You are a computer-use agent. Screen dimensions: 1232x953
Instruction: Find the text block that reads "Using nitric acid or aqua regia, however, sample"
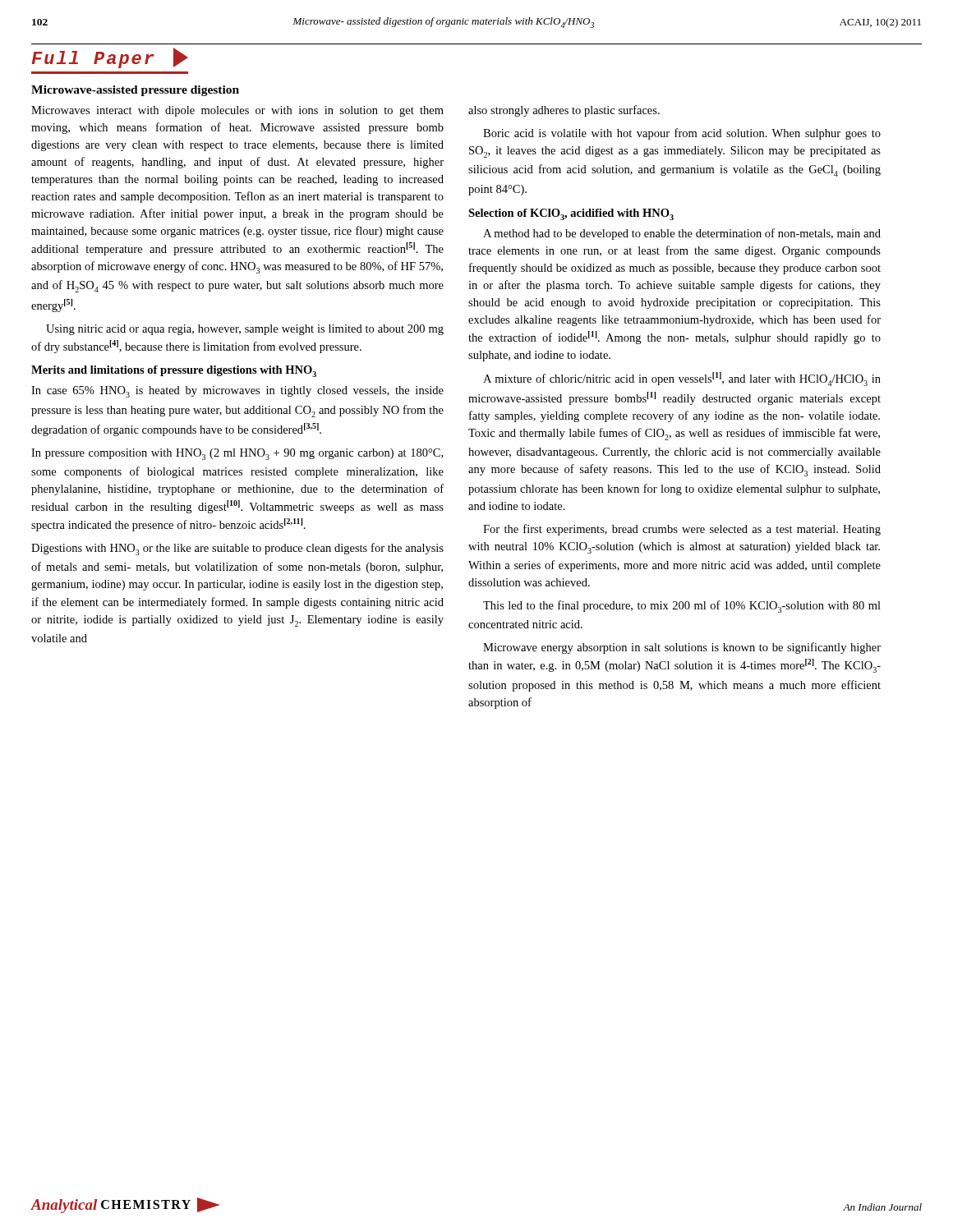pos(237,338)
